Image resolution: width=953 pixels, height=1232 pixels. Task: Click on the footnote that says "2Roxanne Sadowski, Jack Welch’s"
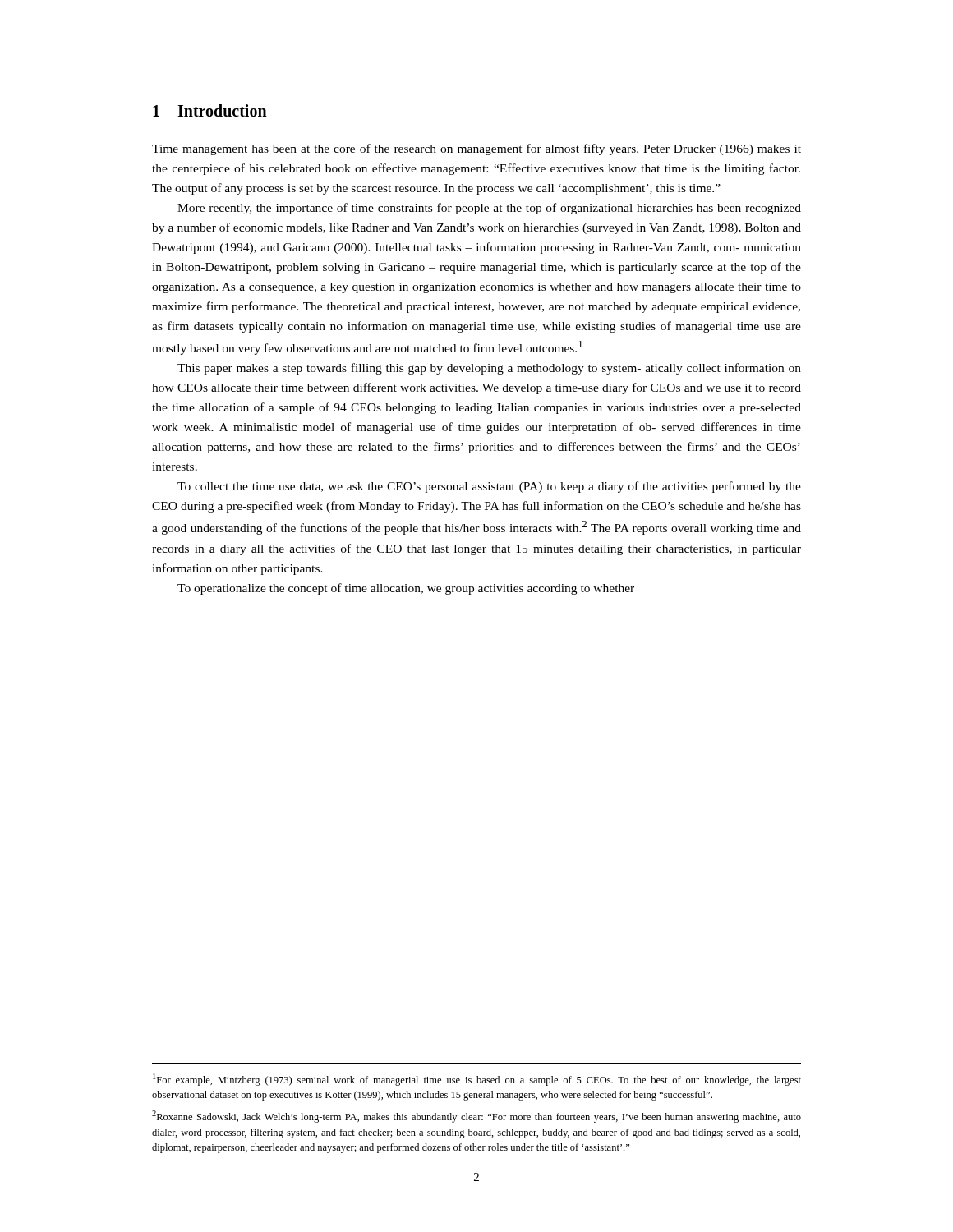pyautogui.click(x=476, y=1131)
